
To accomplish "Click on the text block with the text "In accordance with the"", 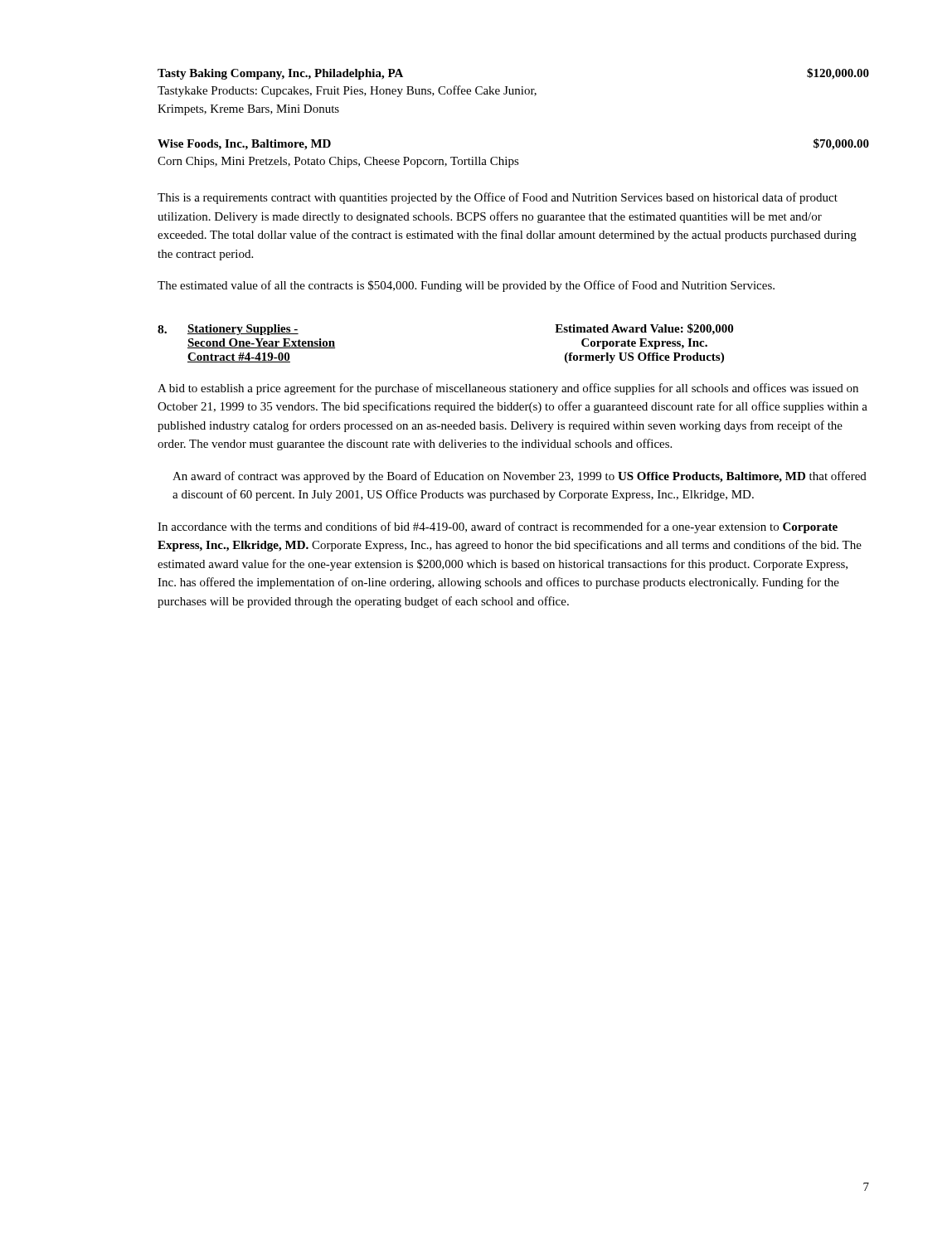I will coord(510,564).
